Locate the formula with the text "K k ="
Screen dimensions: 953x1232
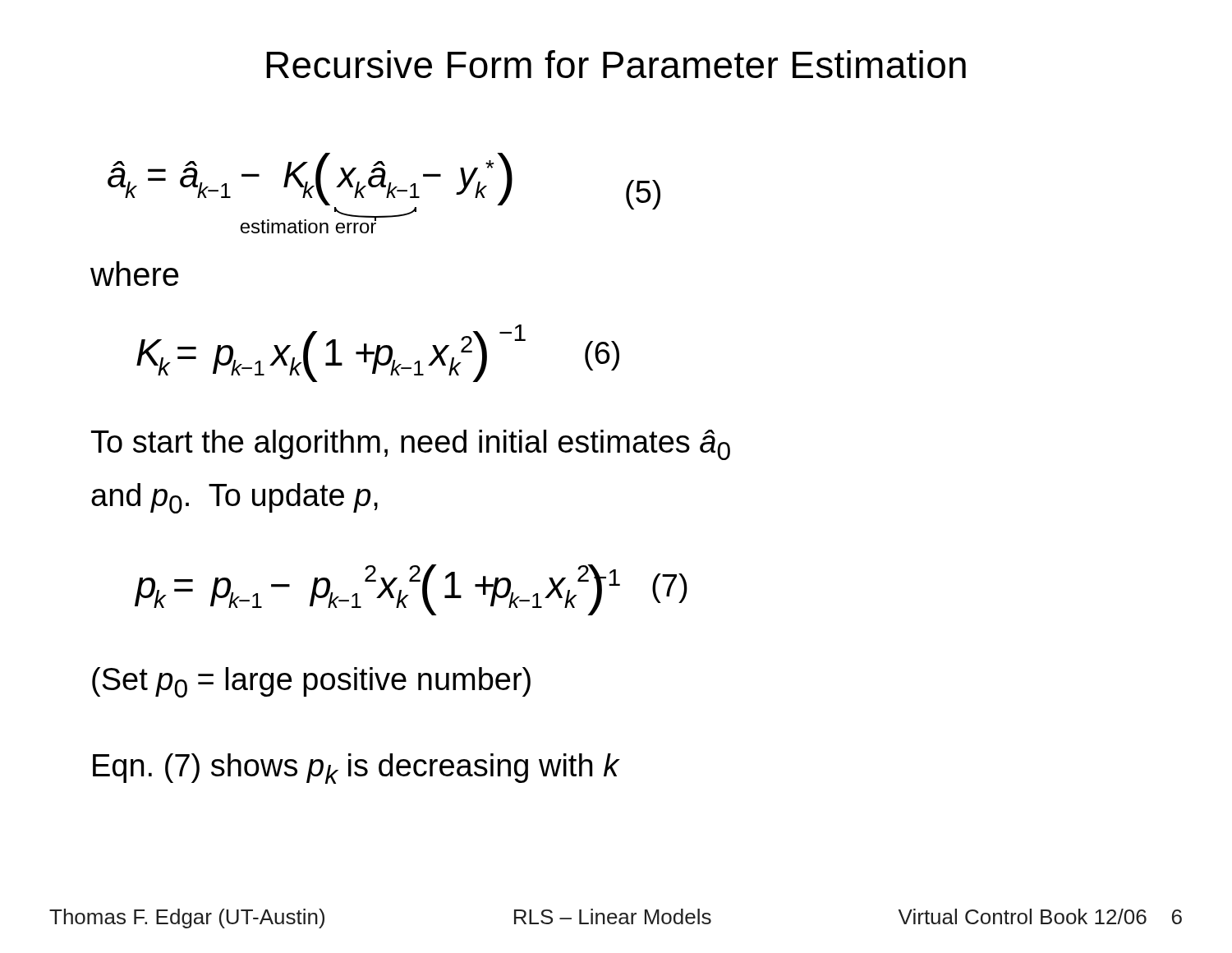pos(376,353)
